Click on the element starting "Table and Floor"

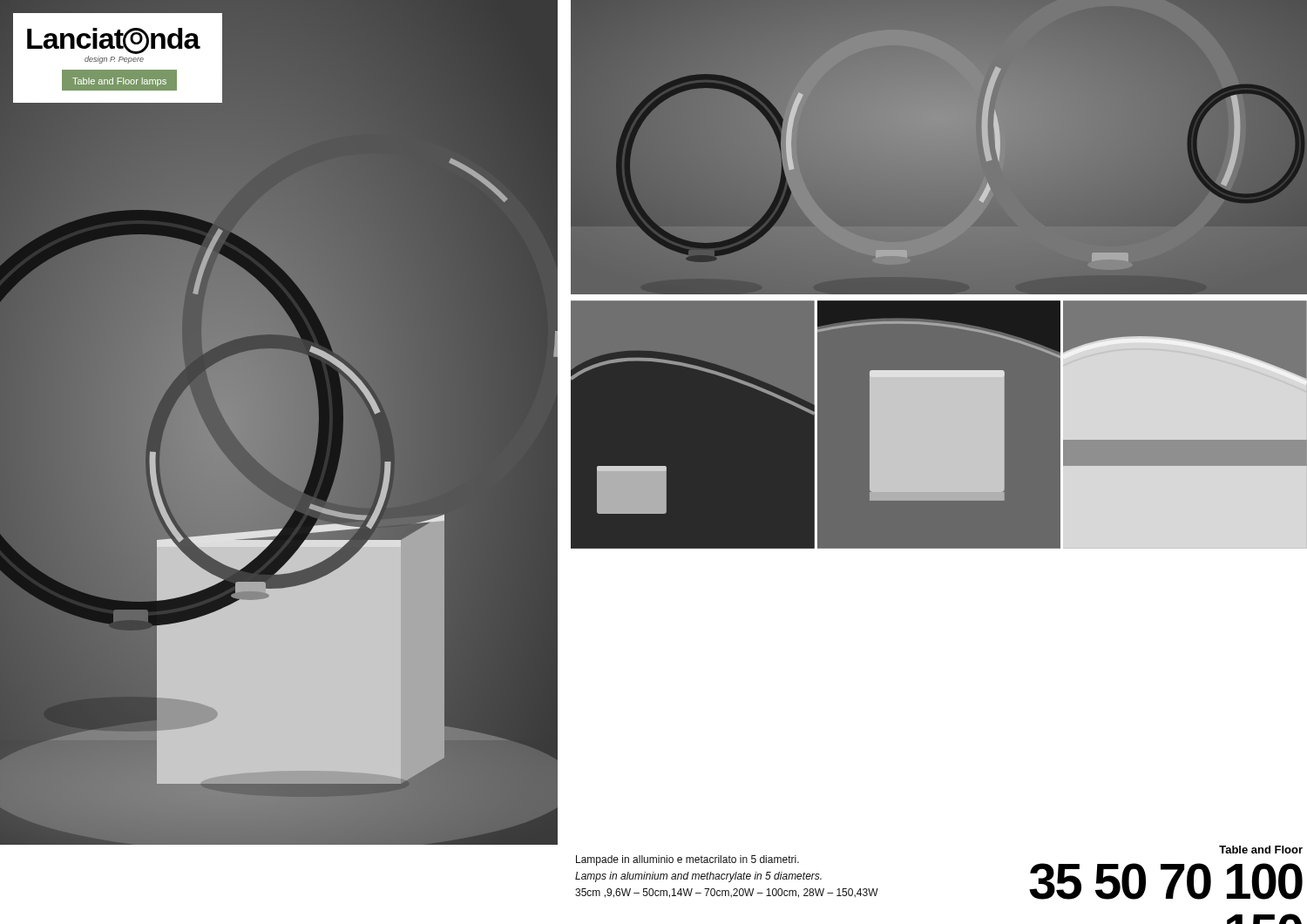(1144, 883)
